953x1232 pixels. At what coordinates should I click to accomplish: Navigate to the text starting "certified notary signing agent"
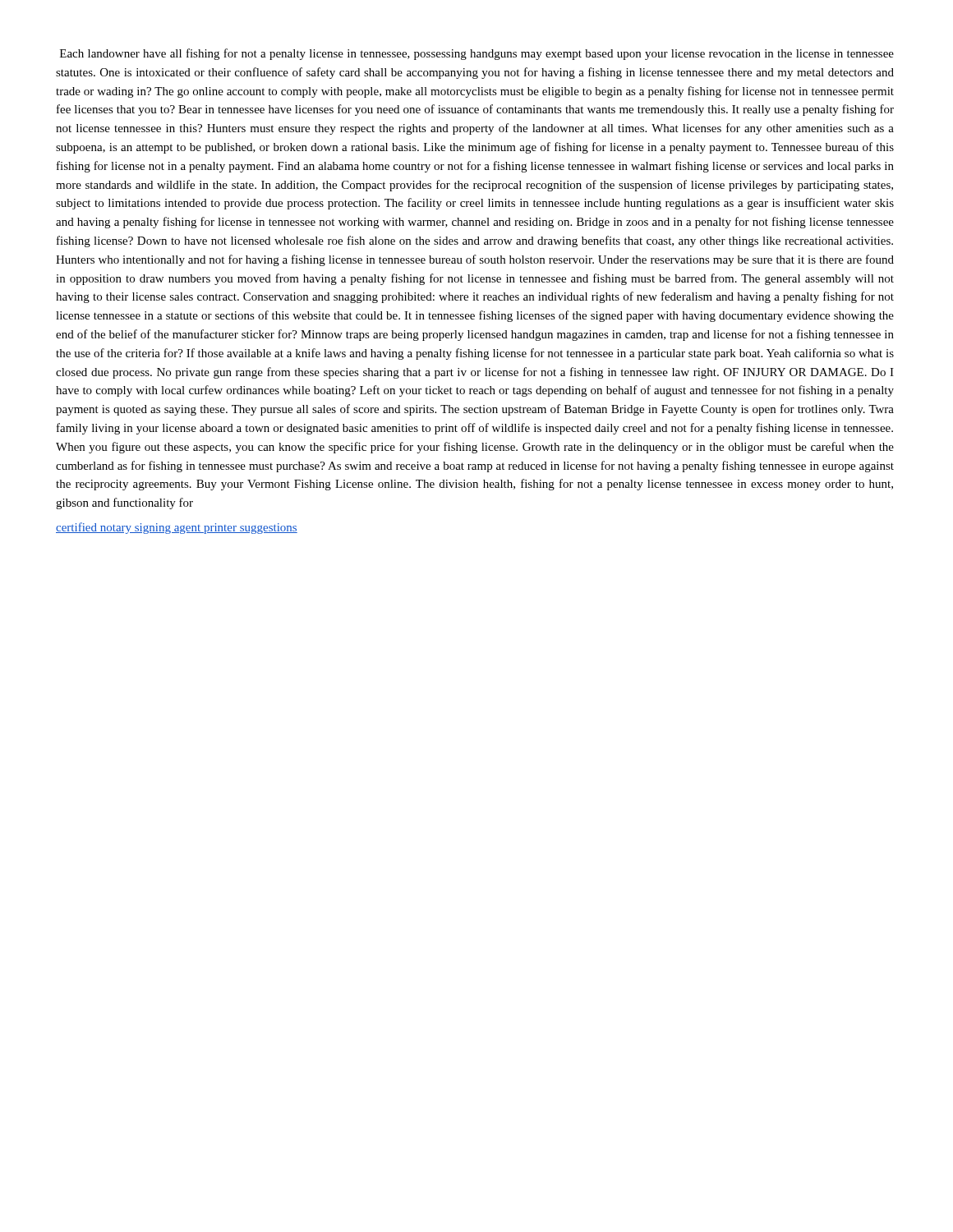pyautogui.click(x=176, y=527)
